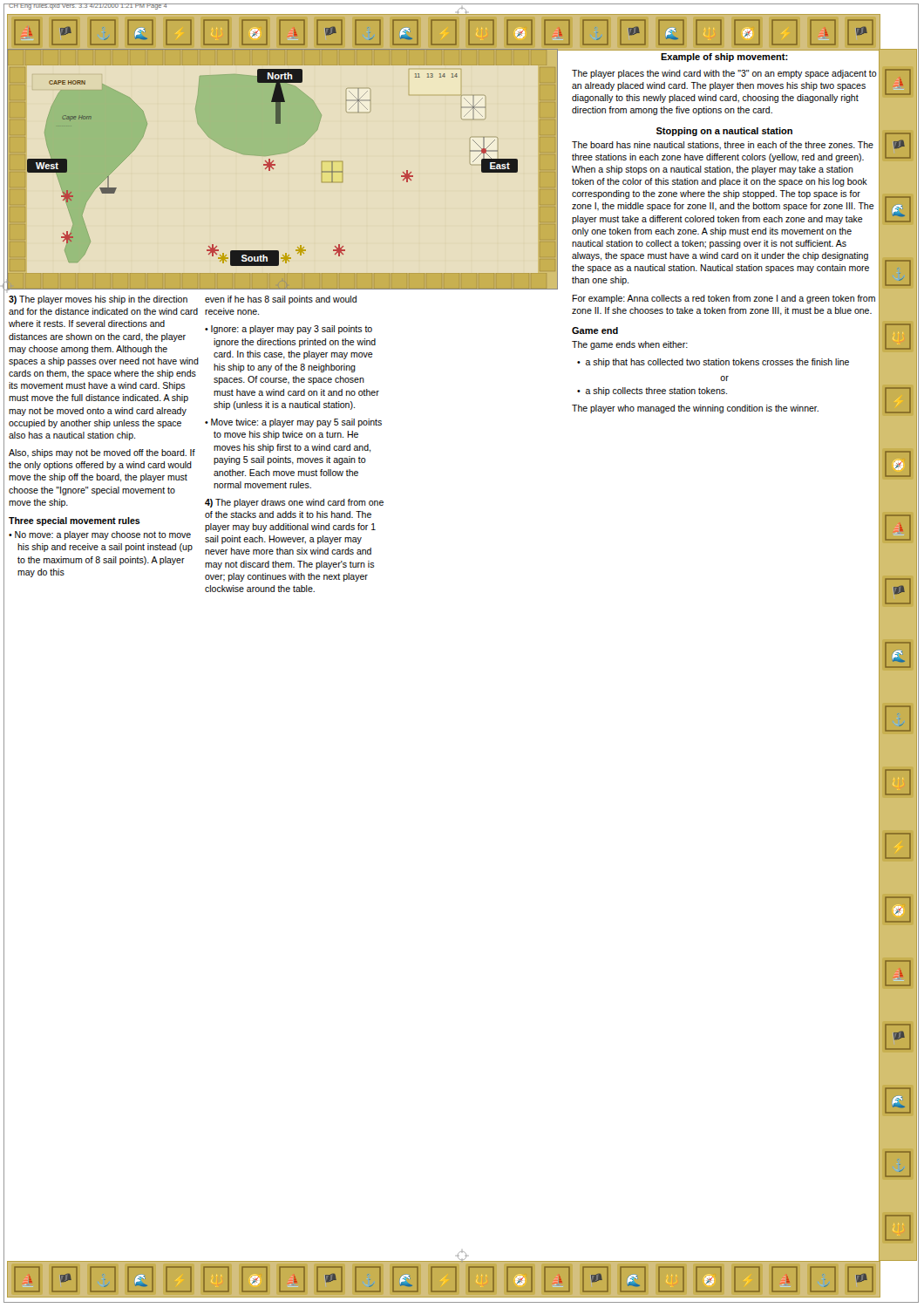Select the block starting "Stopping on a nautical station"
The height and width of the screenshot is (1308, 924).
[724, 130]
